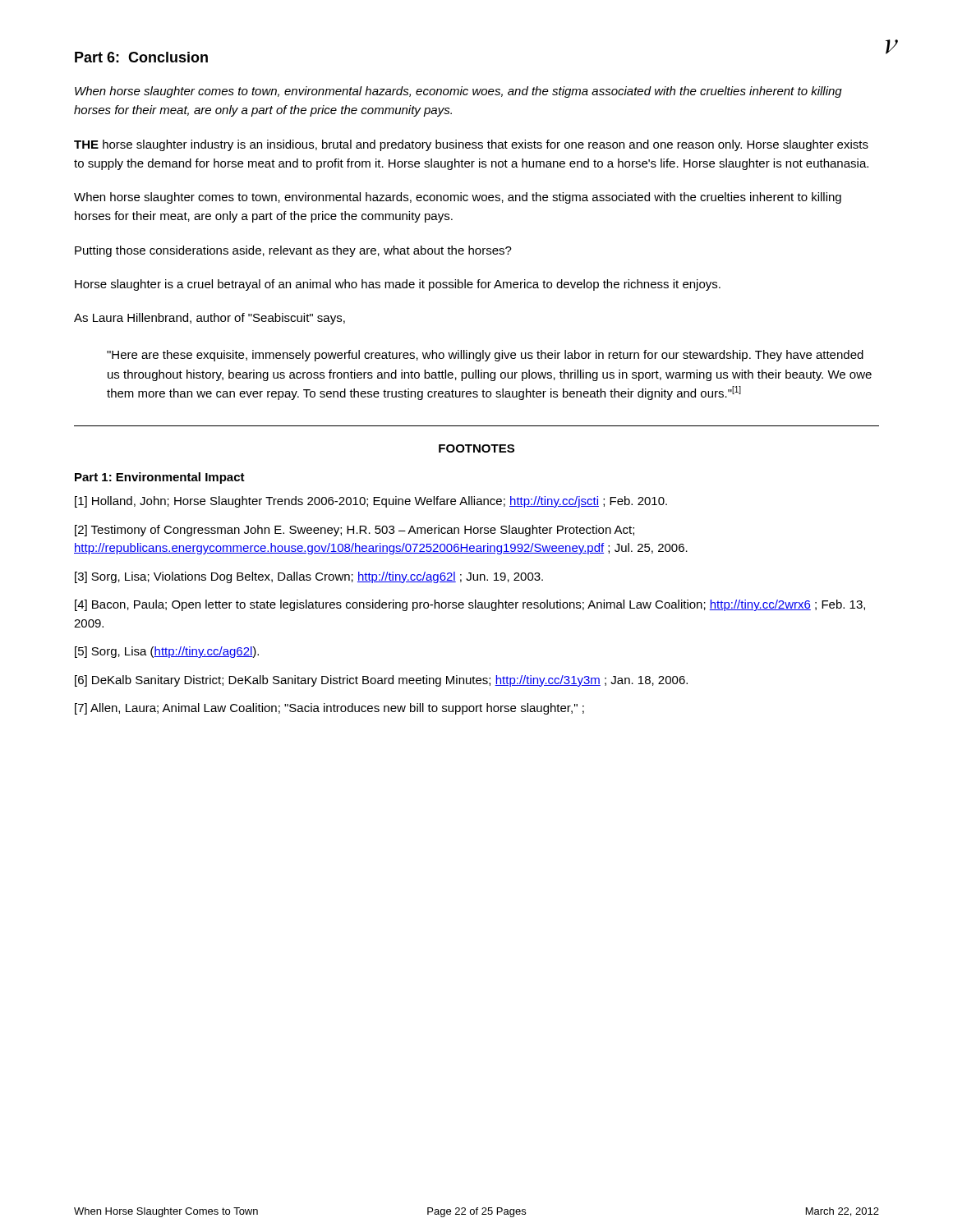This screenshot has width=953, height=1232.
Task: Select the section header with the text "Part 6: Conclusion"
Action: [x=141, y=57]
